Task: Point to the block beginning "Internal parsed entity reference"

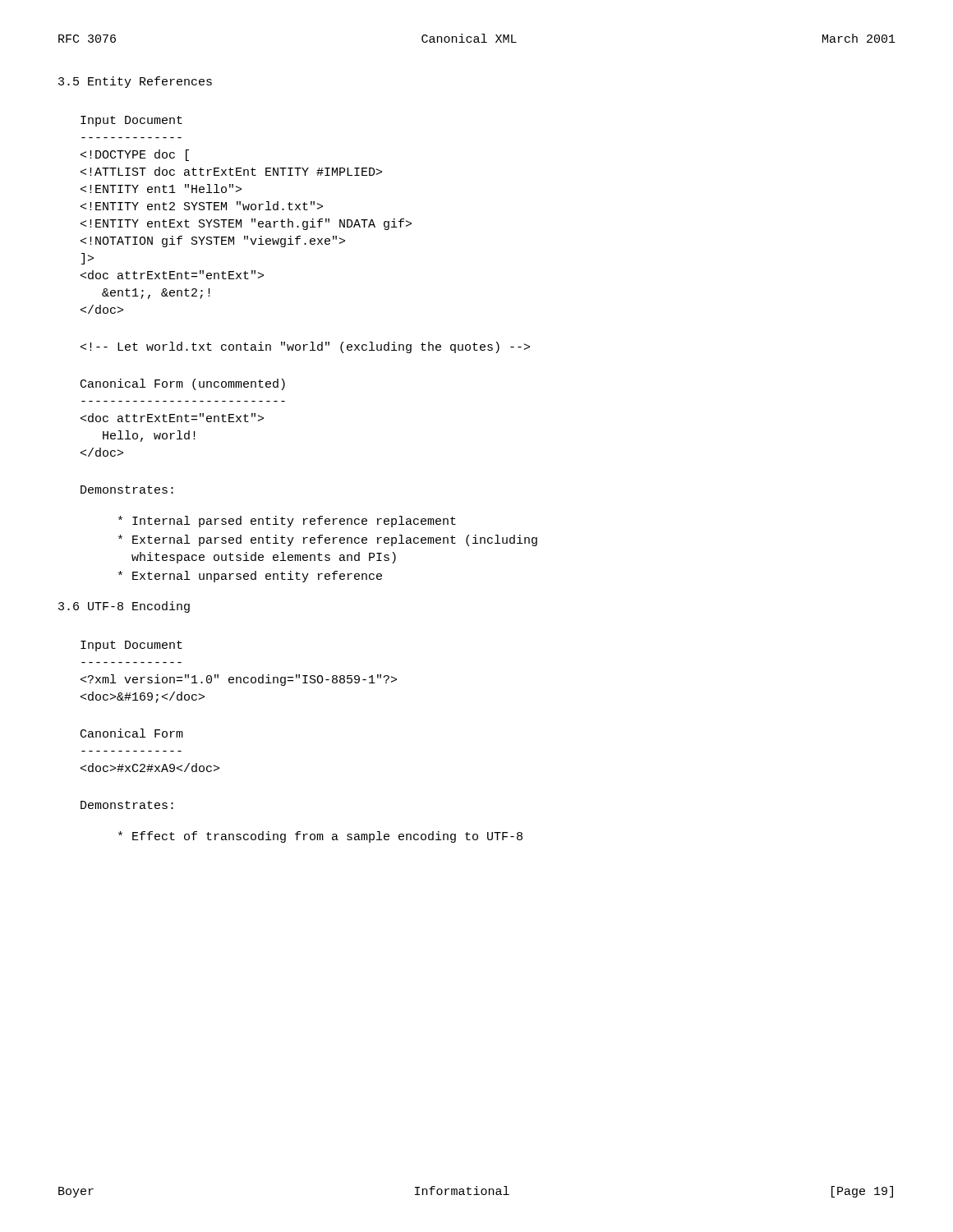Action: coord(257,522)
